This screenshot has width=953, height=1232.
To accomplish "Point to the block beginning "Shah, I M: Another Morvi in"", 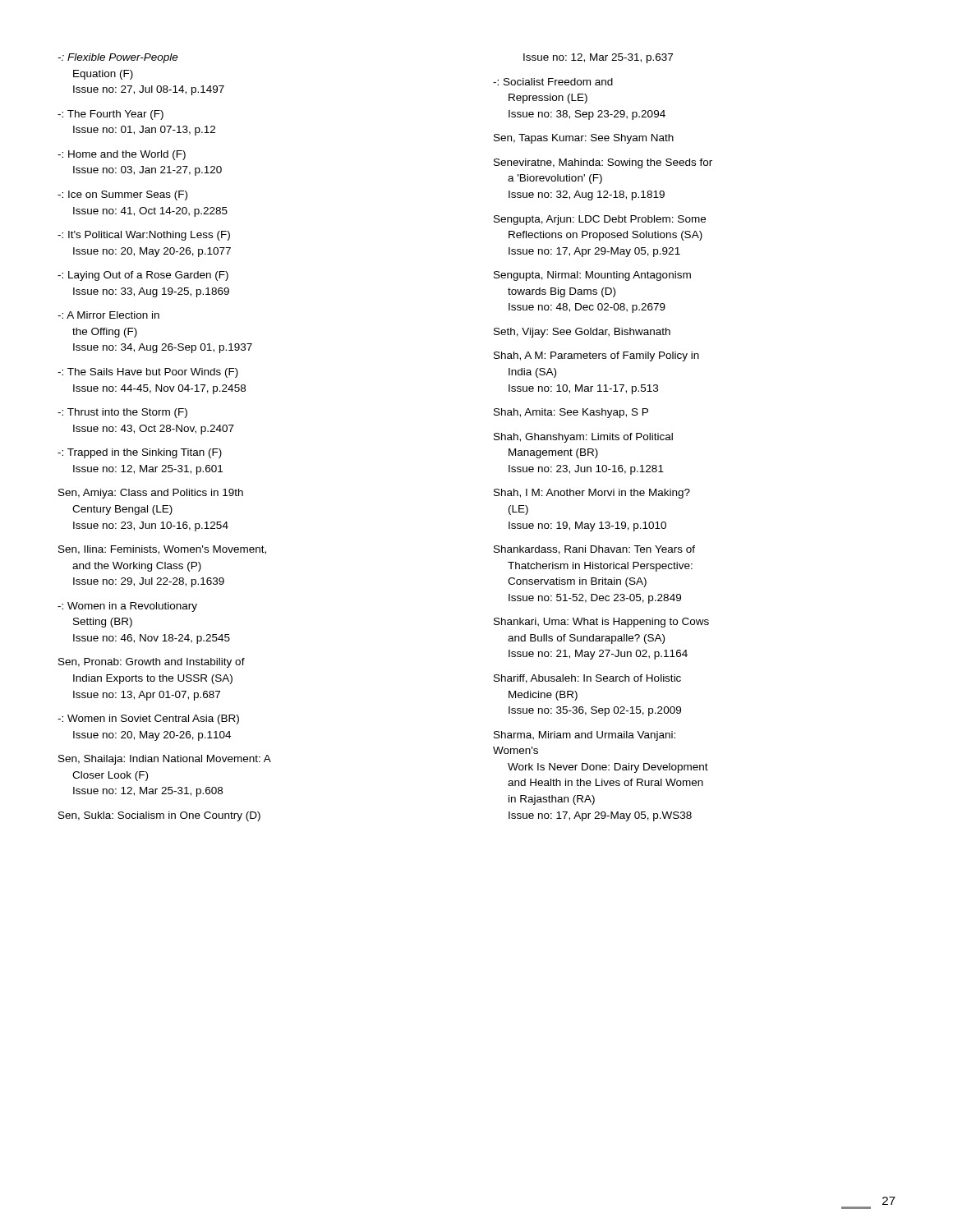I will tap(592, 494).
